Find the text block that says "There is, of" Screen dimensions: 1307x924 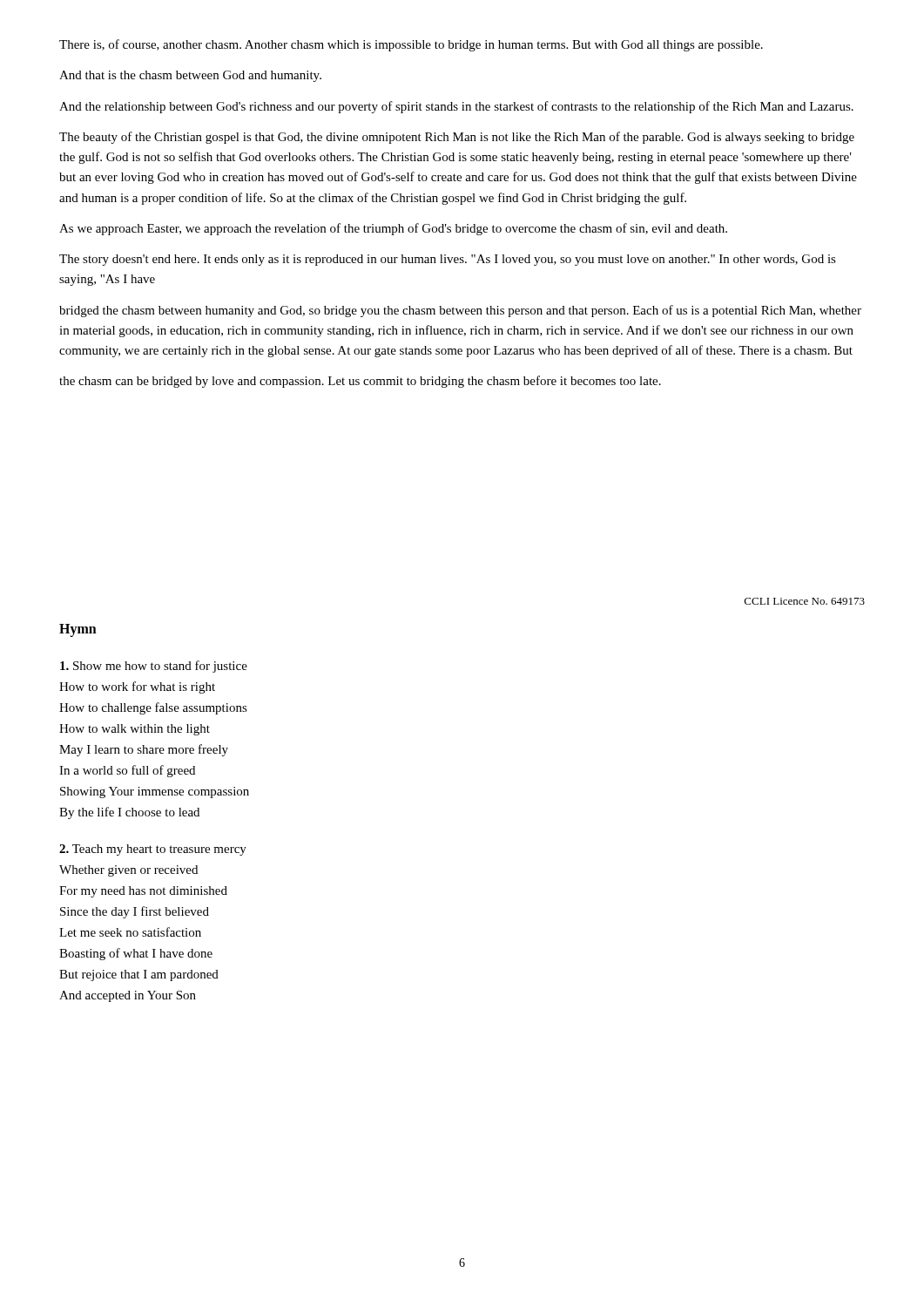pos(411,44)
